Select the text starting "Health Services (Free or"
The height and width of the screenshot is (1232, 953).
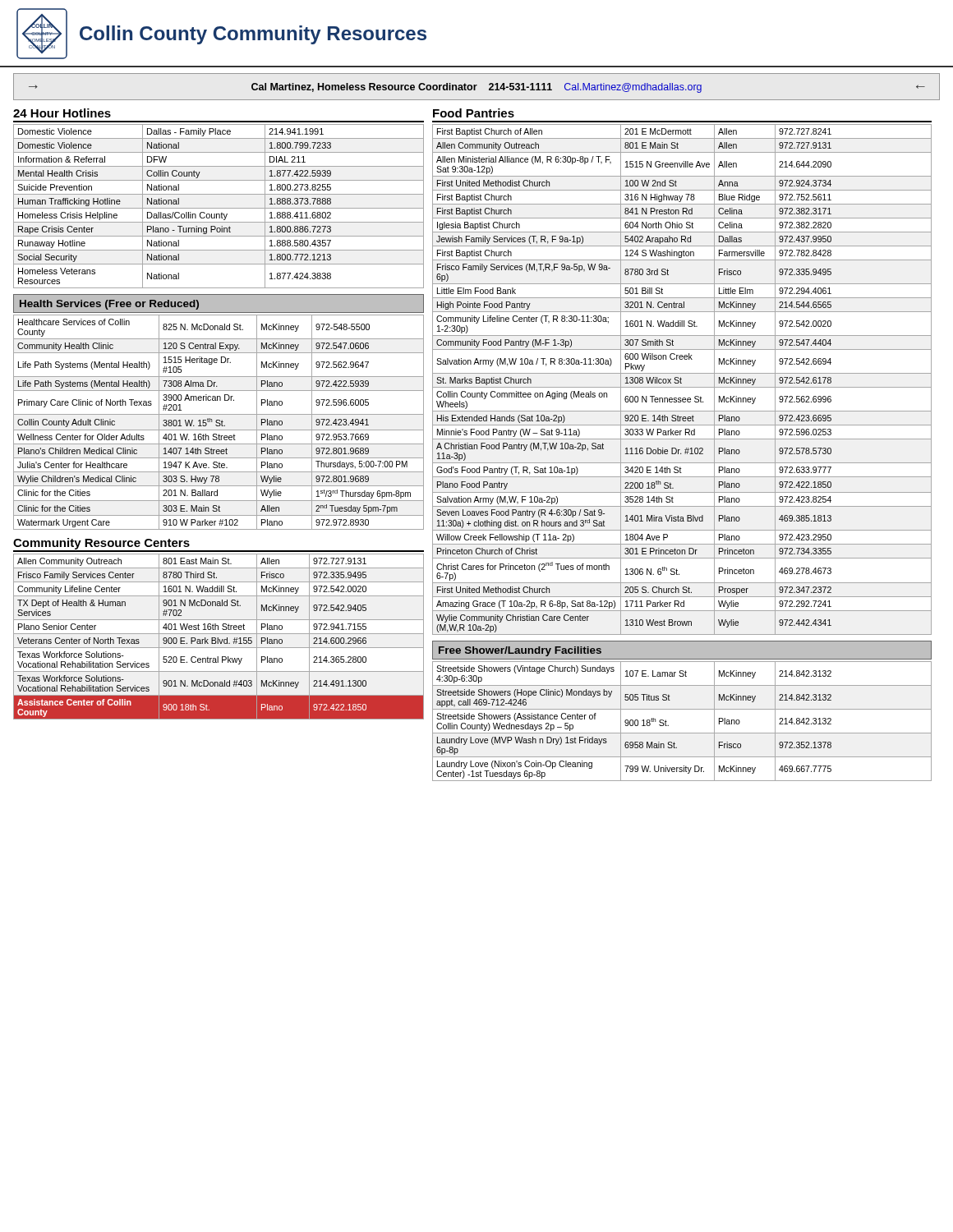click(x=109, y=303)
